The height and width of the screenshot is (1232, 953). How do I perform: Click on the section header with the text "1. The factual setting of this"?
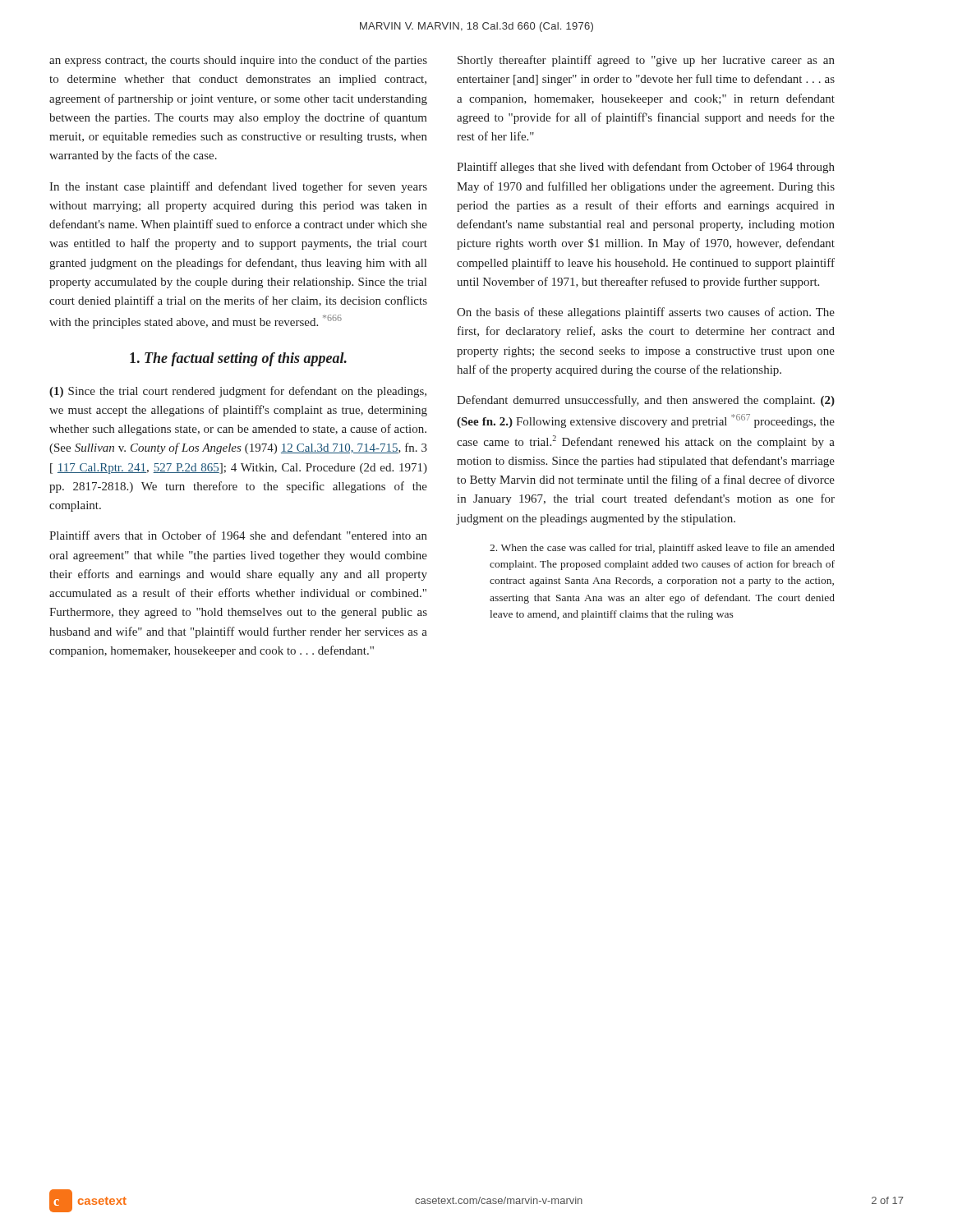point(238,358)
